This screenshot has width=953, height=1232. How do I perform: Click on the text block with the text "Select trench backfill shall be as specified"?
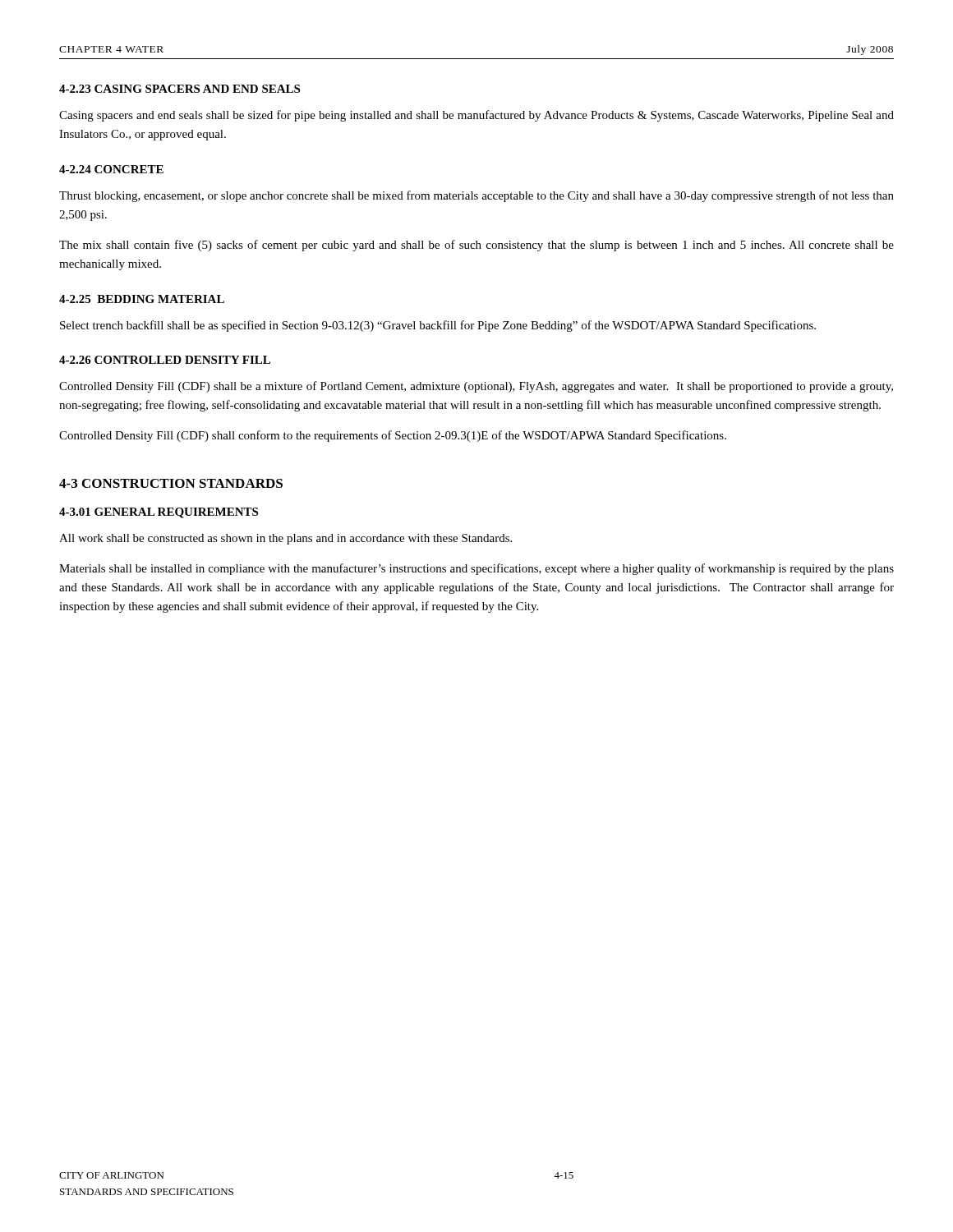pyautogui.click(x=438, y=325)
